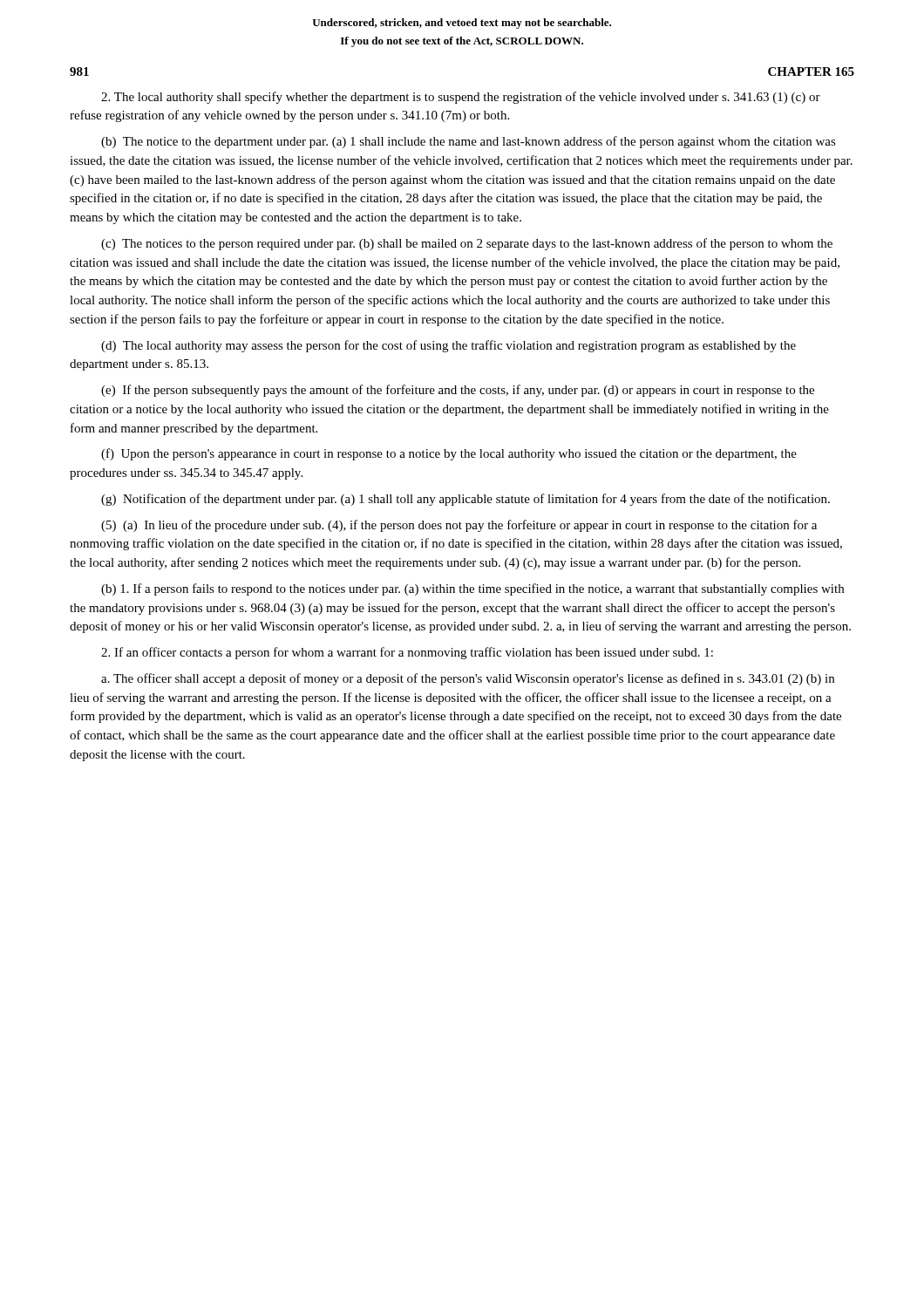Screen dimensions: 1308x924
Task: Click on the text block containing "(d) The local"
Action: click(433, 354)
